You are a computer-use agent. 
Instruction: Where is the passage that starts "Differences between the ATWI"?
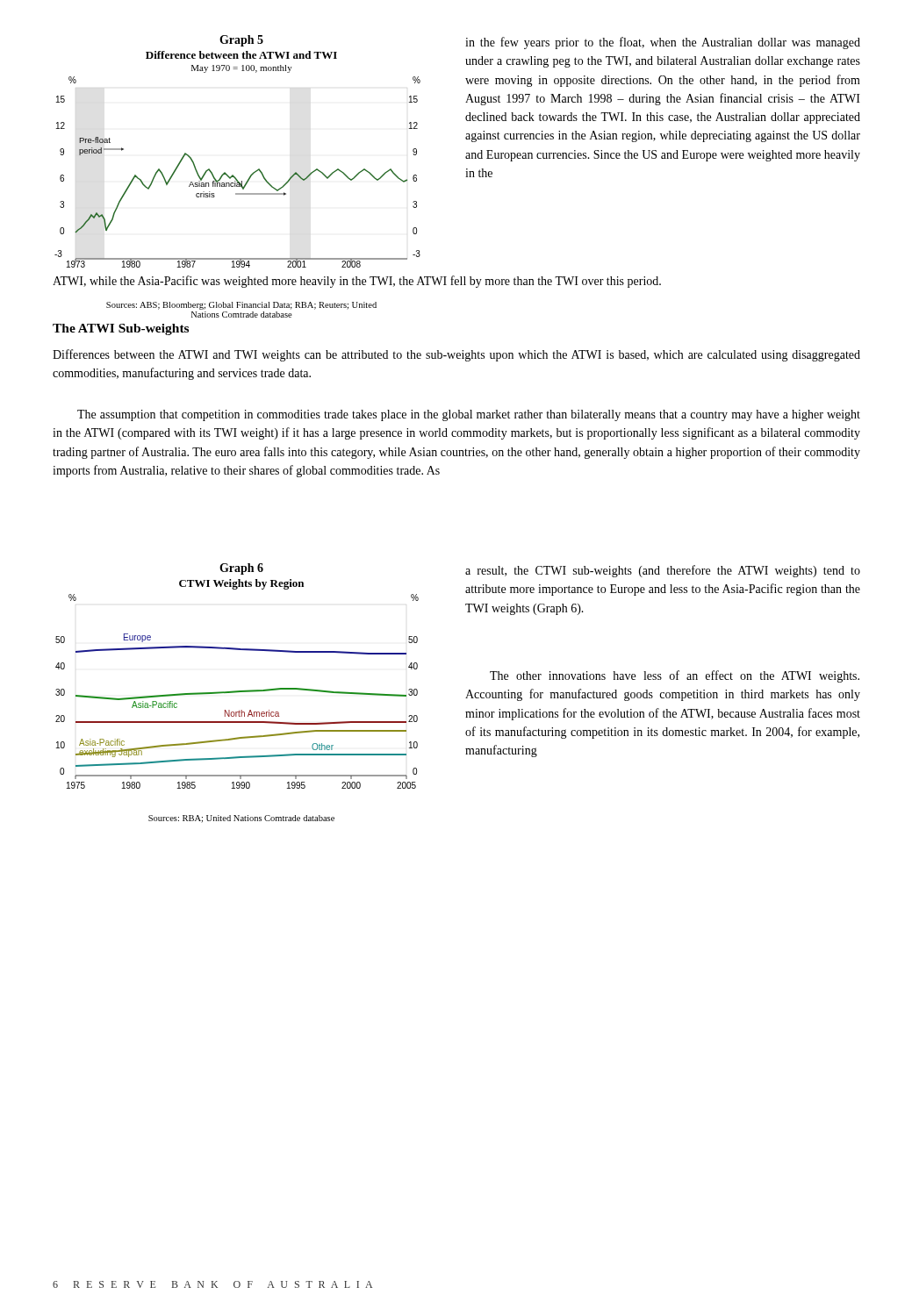pos(456,364)
